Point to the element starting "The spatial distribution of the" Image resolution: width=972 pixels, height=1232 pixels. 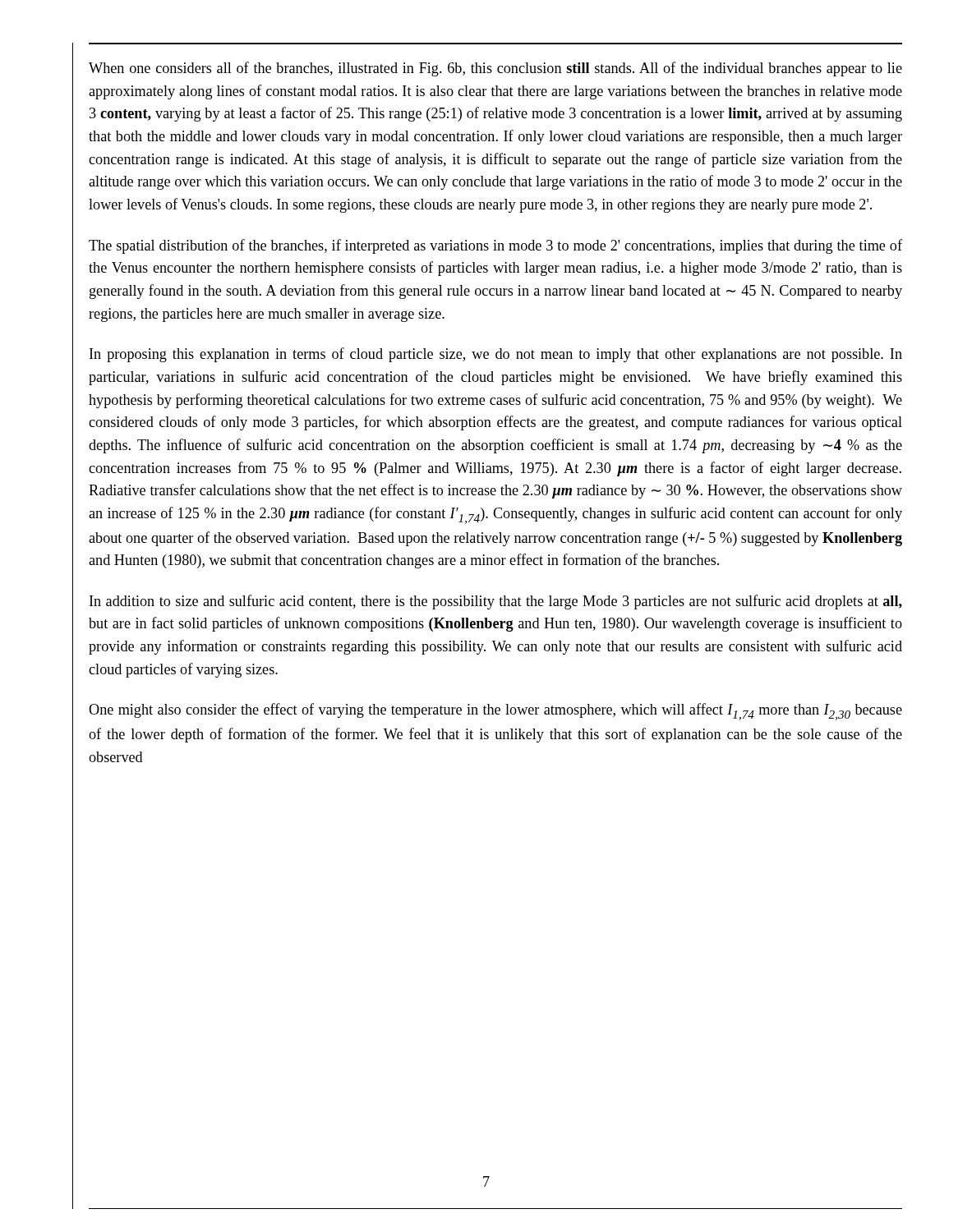[495, 279]
